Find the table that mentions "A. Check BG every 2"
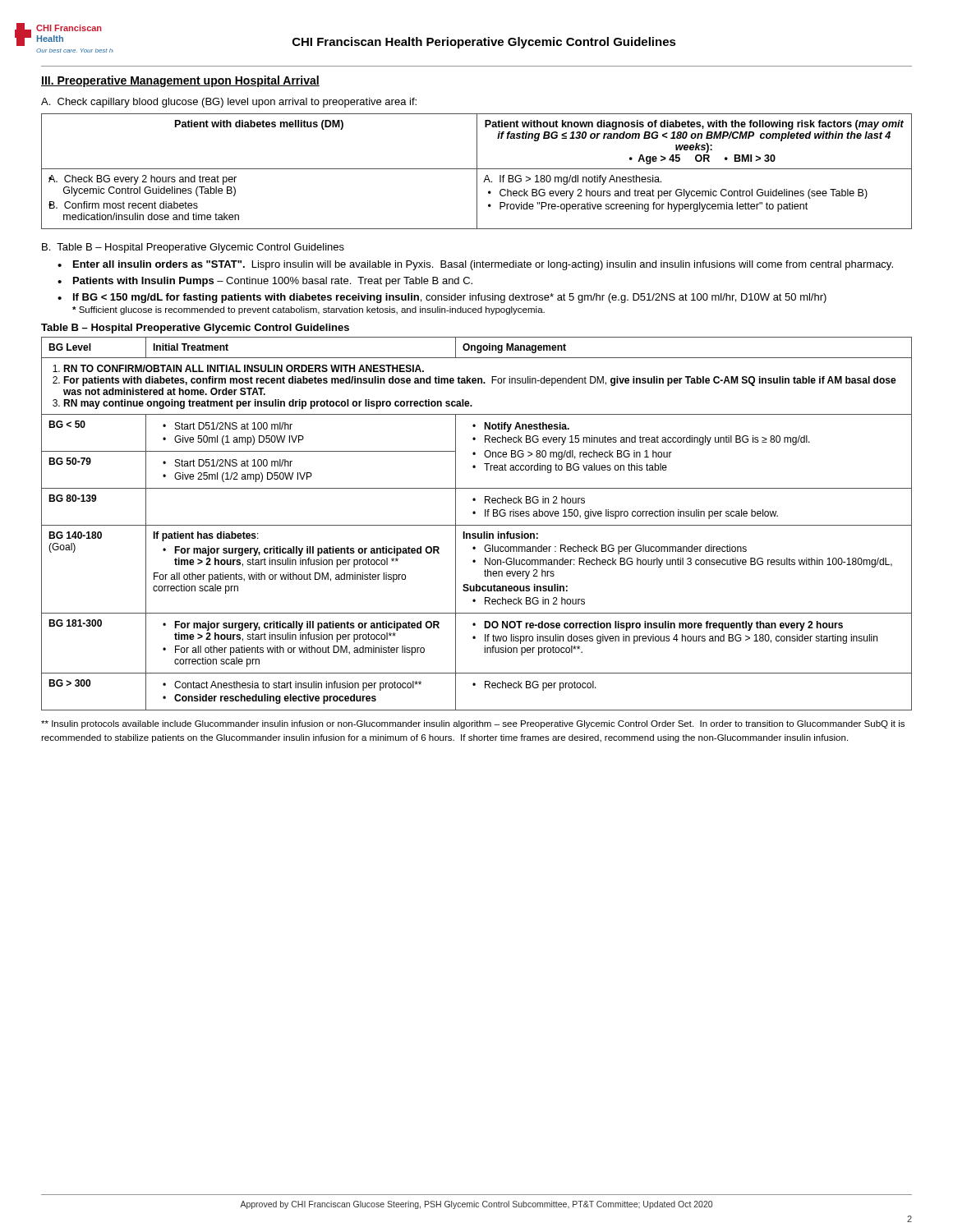 (x=476, y=171)
